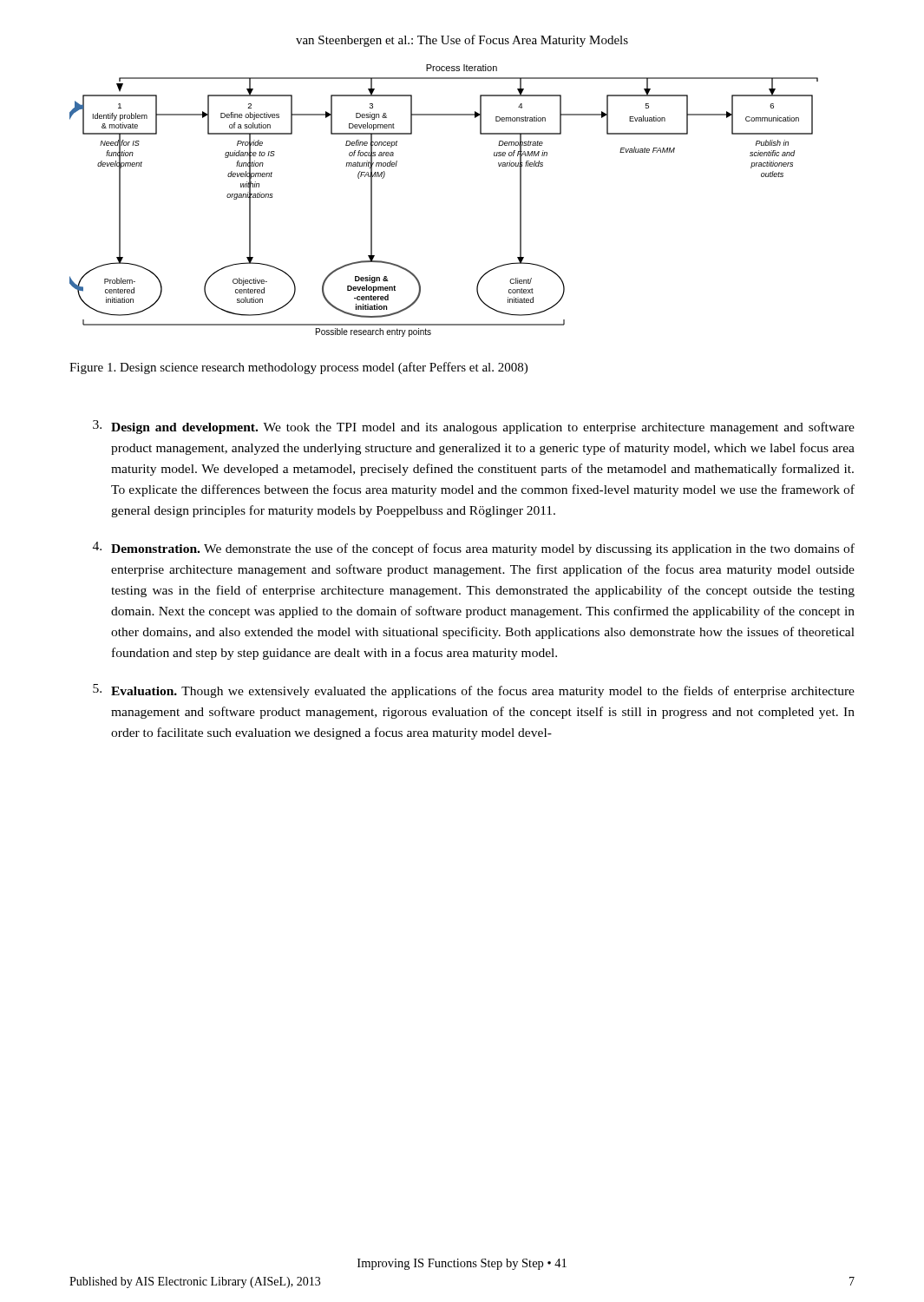924x1302 pixels.
Task: Point to the region starting "Figure 1. Design science"
Action: click(299, 367)
